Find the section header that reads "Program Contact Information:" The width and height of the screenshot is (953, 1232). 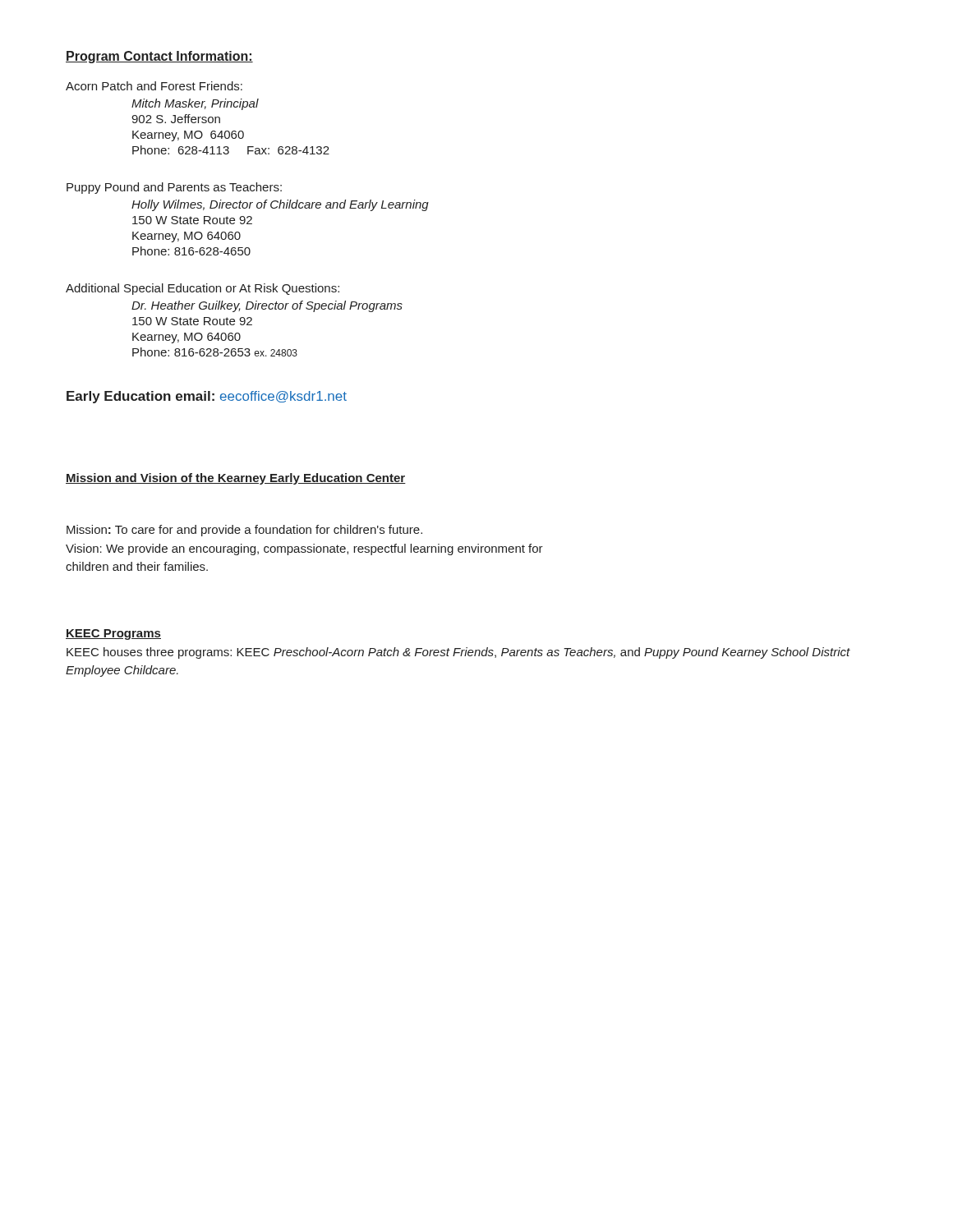point(159,56)
